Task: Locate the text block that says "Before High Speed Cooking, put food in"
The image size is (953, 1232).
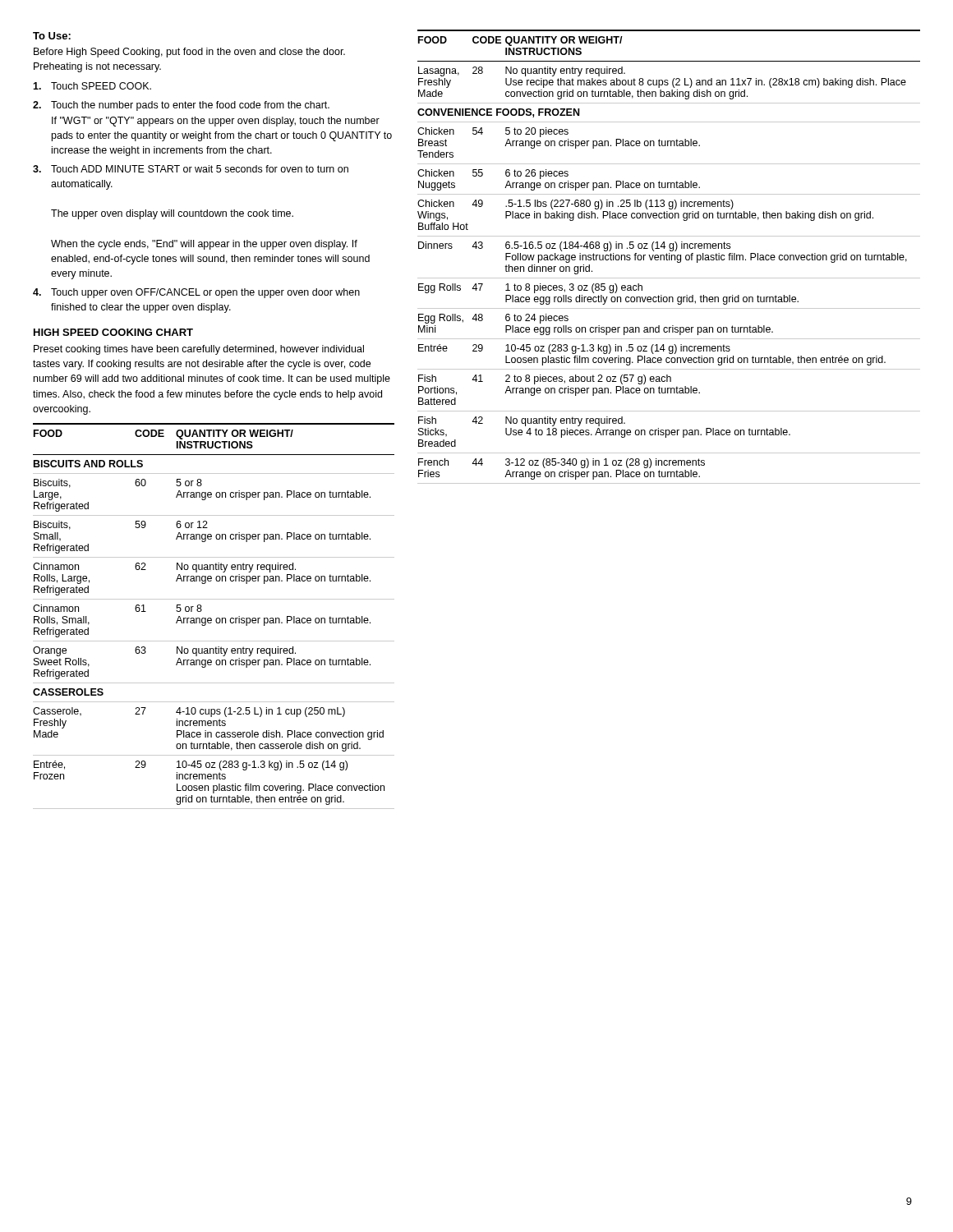Action: 189,59
